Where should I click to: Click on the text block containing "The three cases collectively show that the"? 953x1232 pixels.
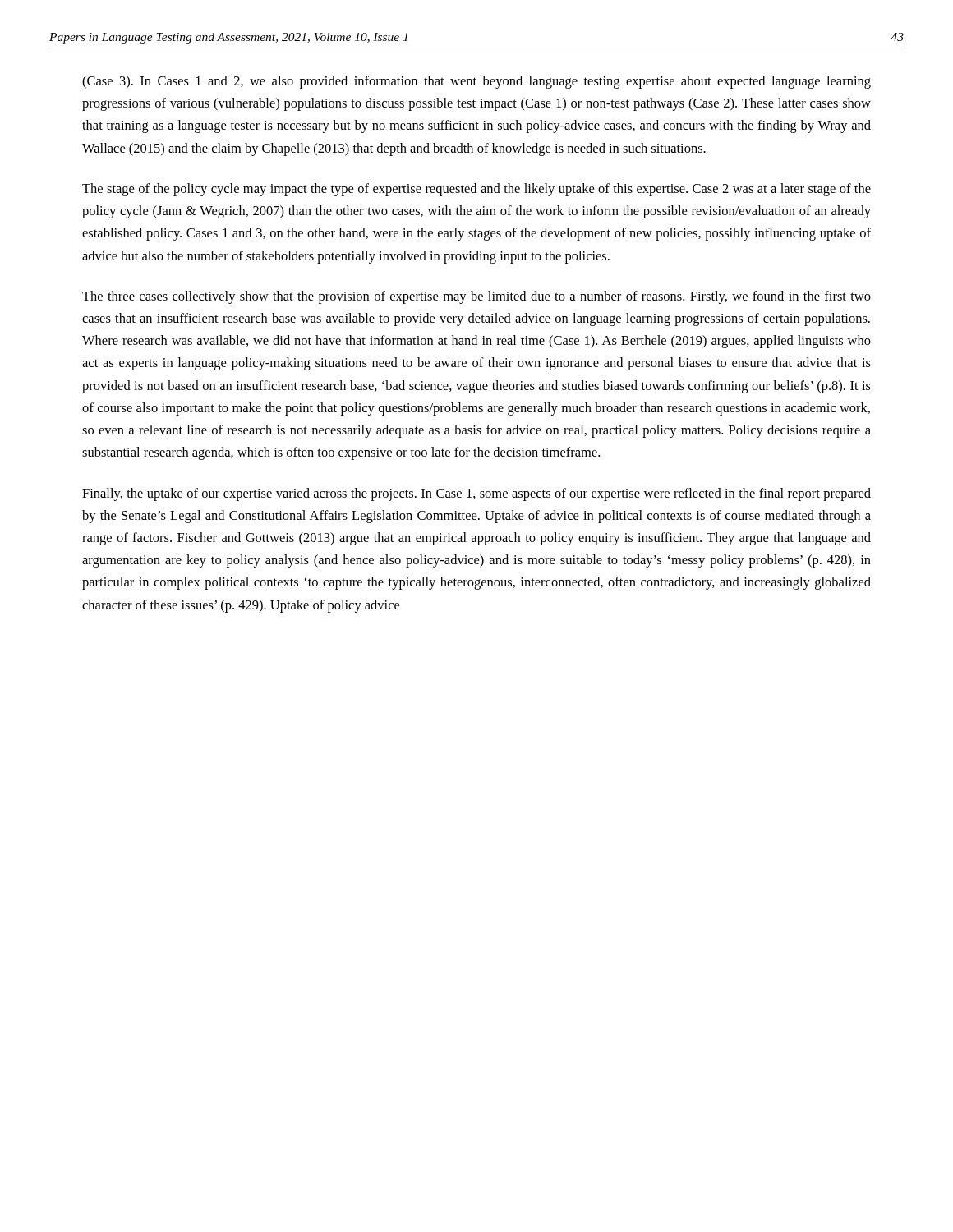[476, 374]
